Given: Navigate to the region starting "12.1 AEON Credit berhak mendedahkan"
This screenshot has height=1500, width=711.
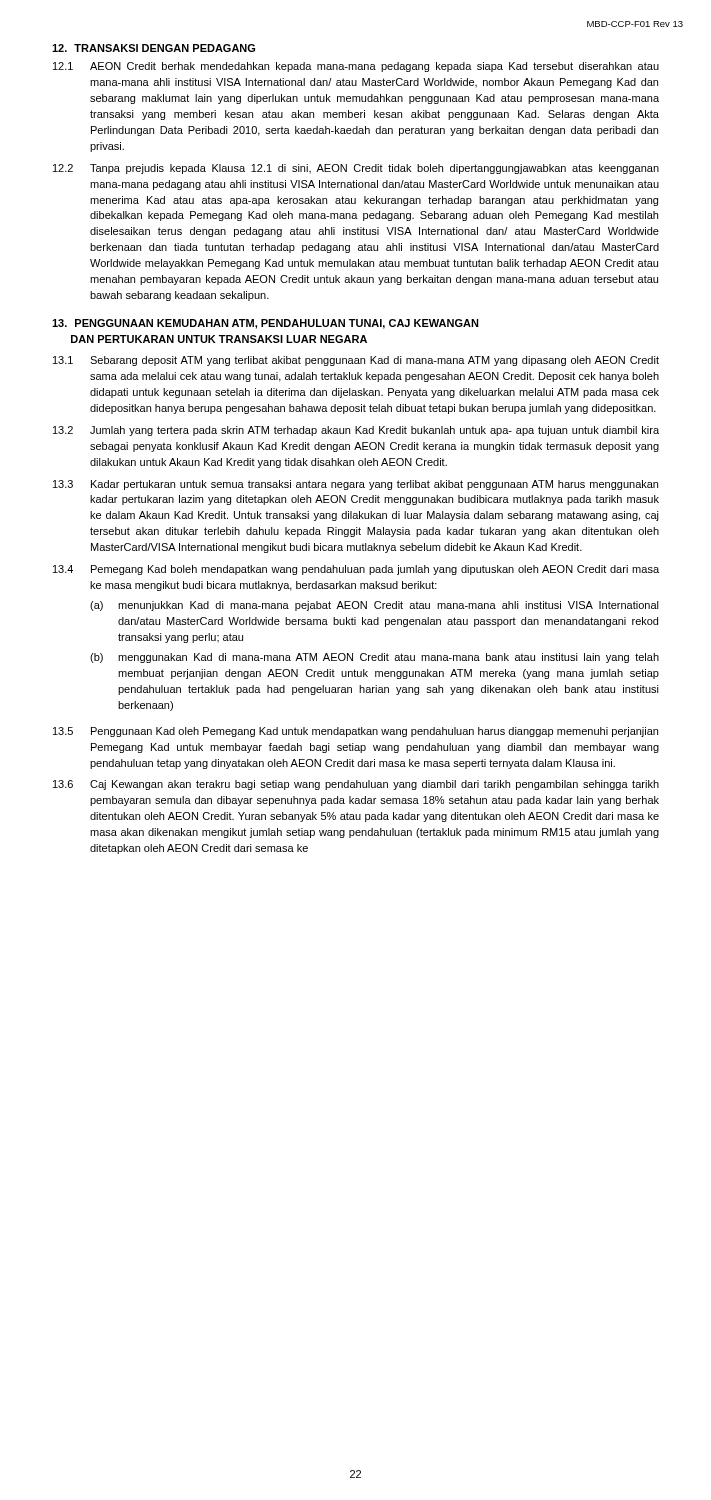Looking at the screenshot, I should 356,107.
